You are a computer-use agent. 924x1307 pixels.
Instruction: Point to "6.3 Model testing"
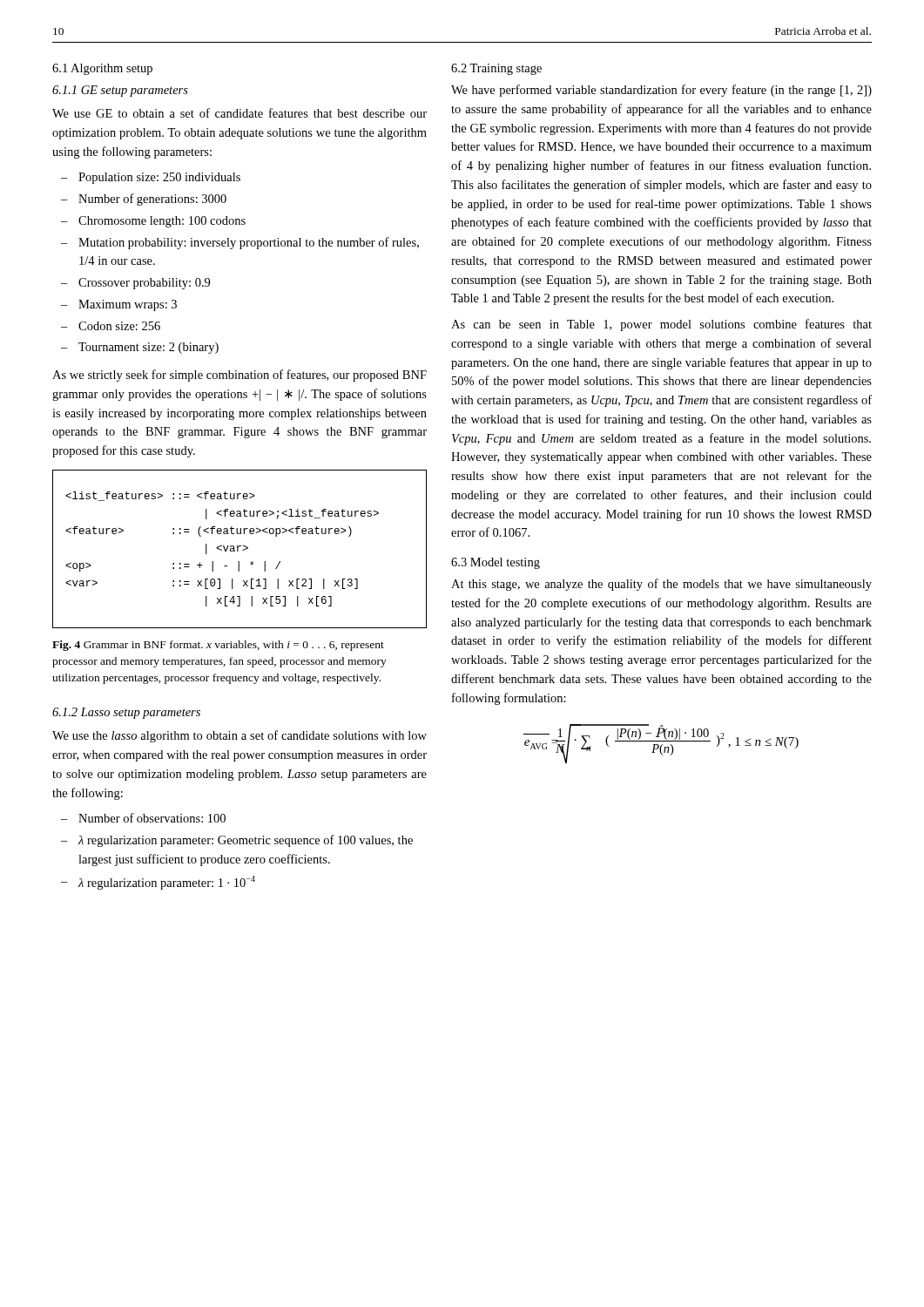(495, 562)
